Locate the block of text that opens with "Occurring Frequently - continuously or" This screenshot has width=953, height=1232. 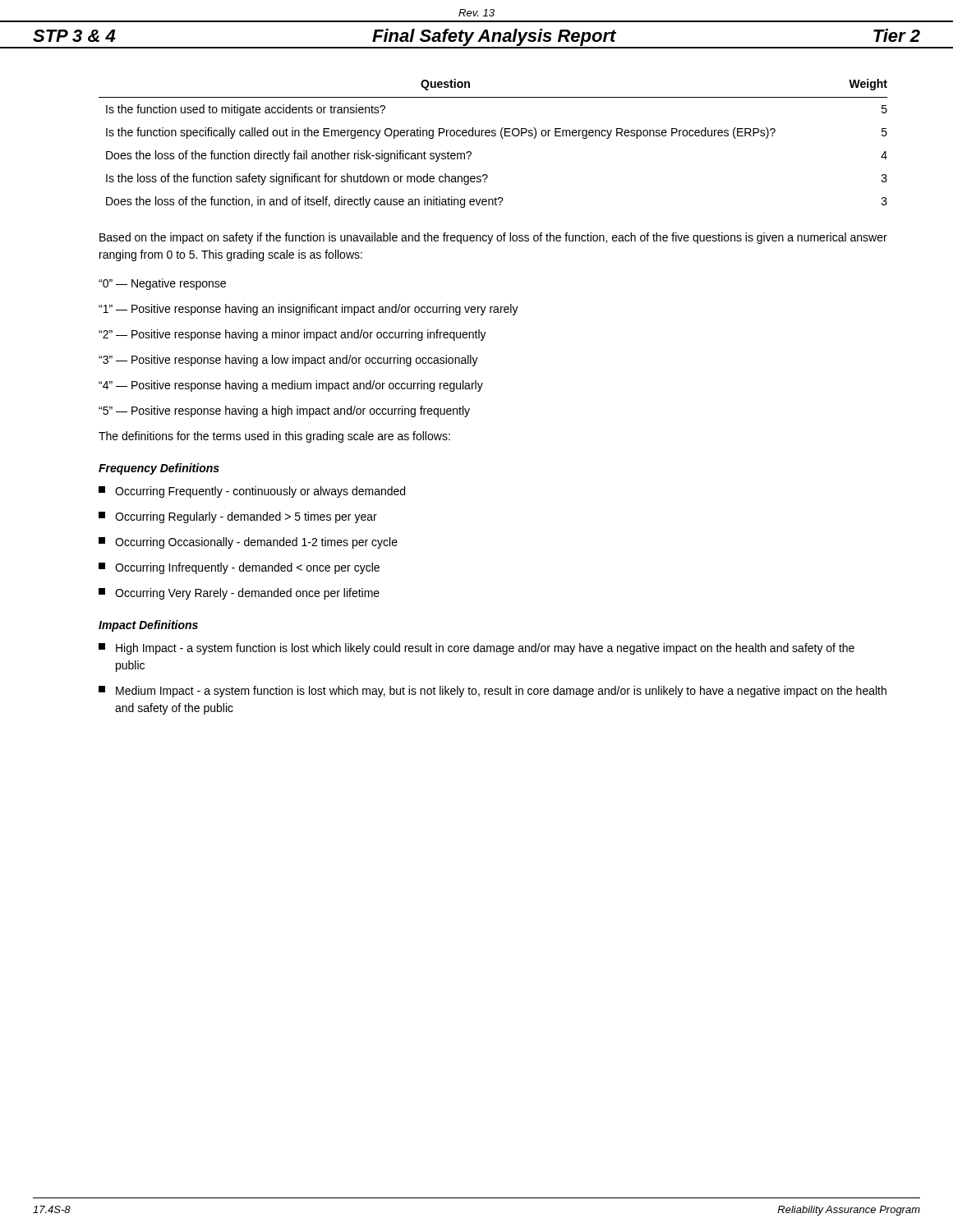point(252,492)
